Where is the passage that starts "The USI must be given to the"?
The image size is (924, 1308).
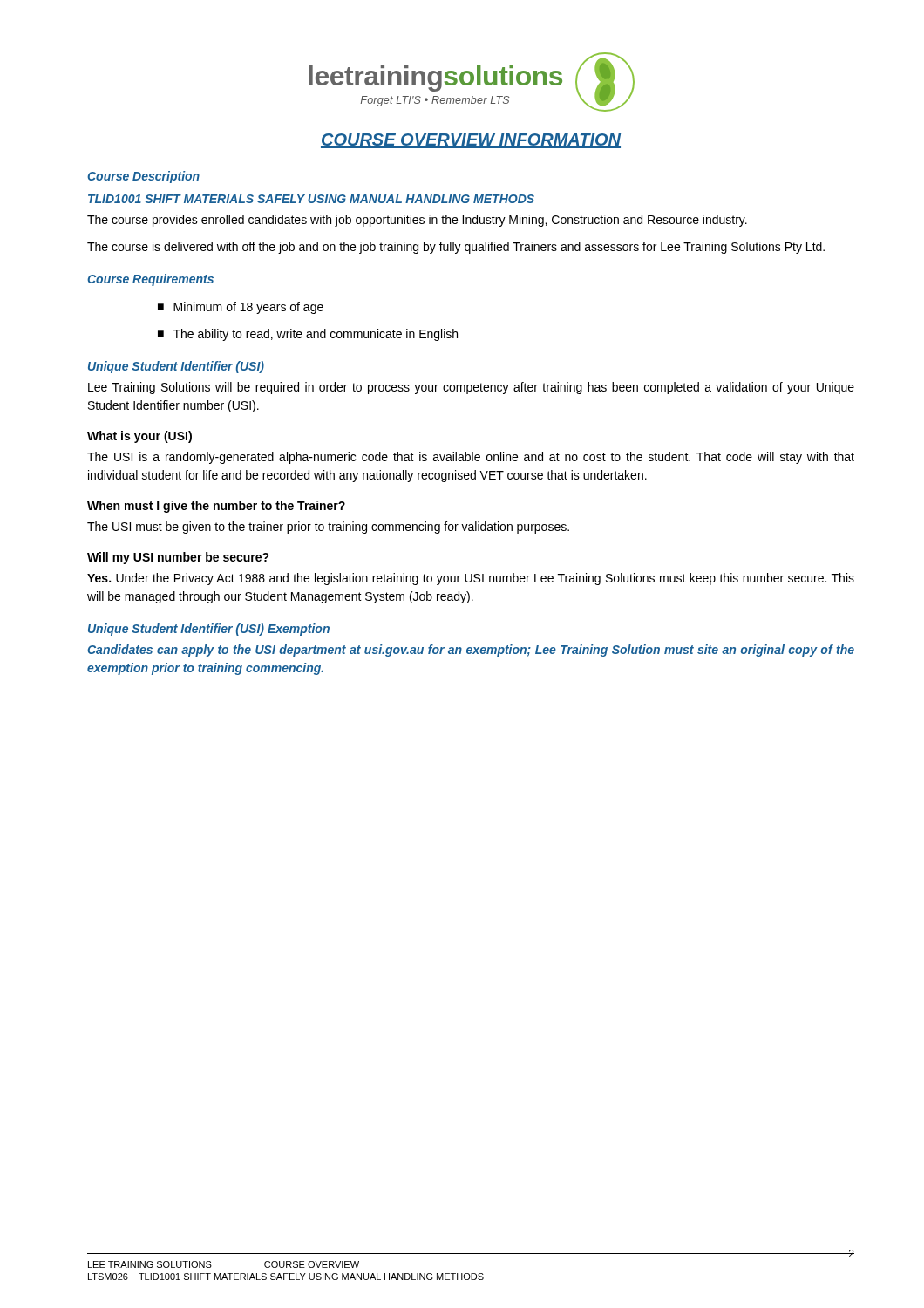[x=329, y=527]
